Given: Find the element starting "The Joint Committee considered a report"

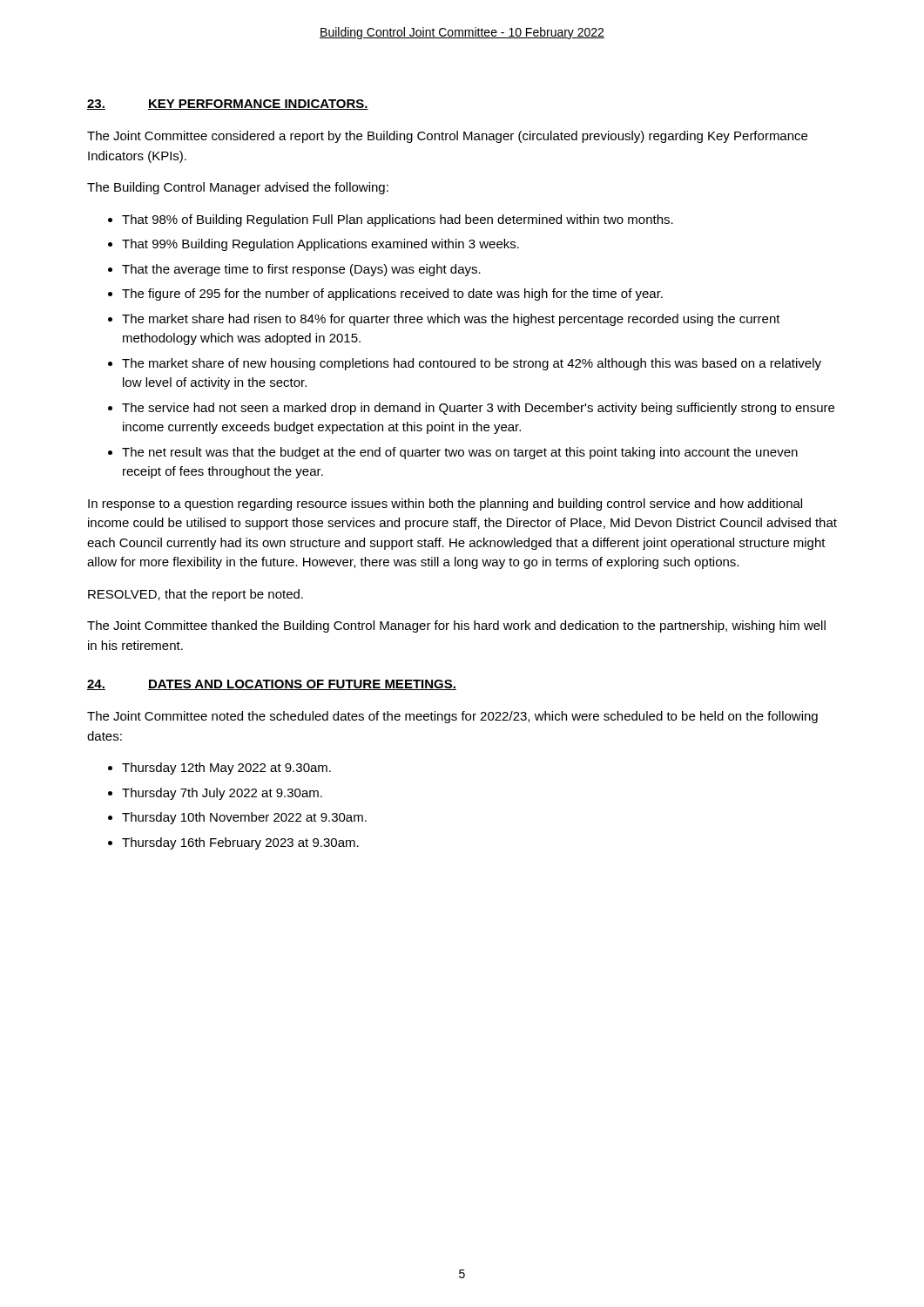Looking at the screenshot, I should [x=448, y=145].
